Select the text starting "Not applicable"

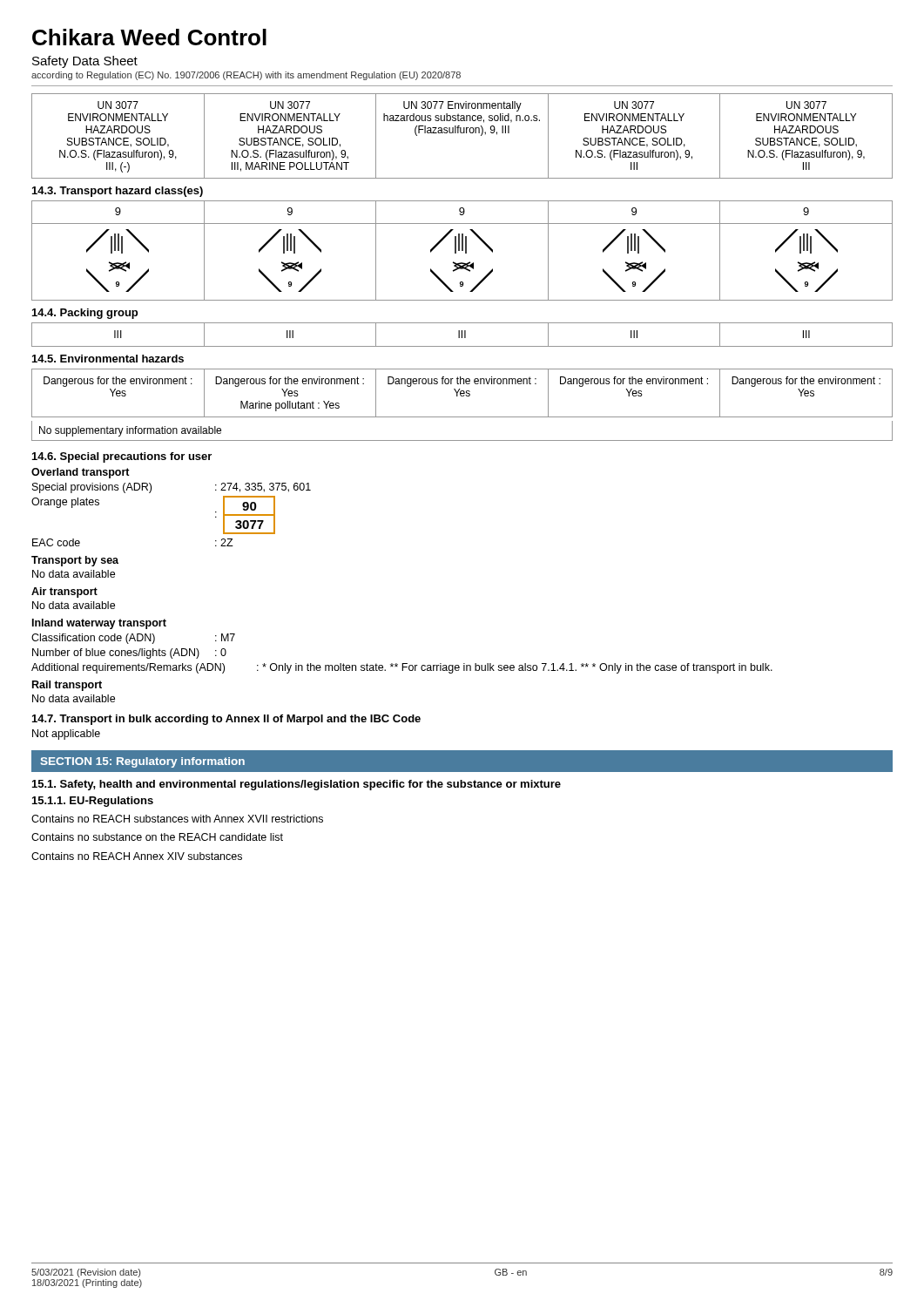(66, 734)
